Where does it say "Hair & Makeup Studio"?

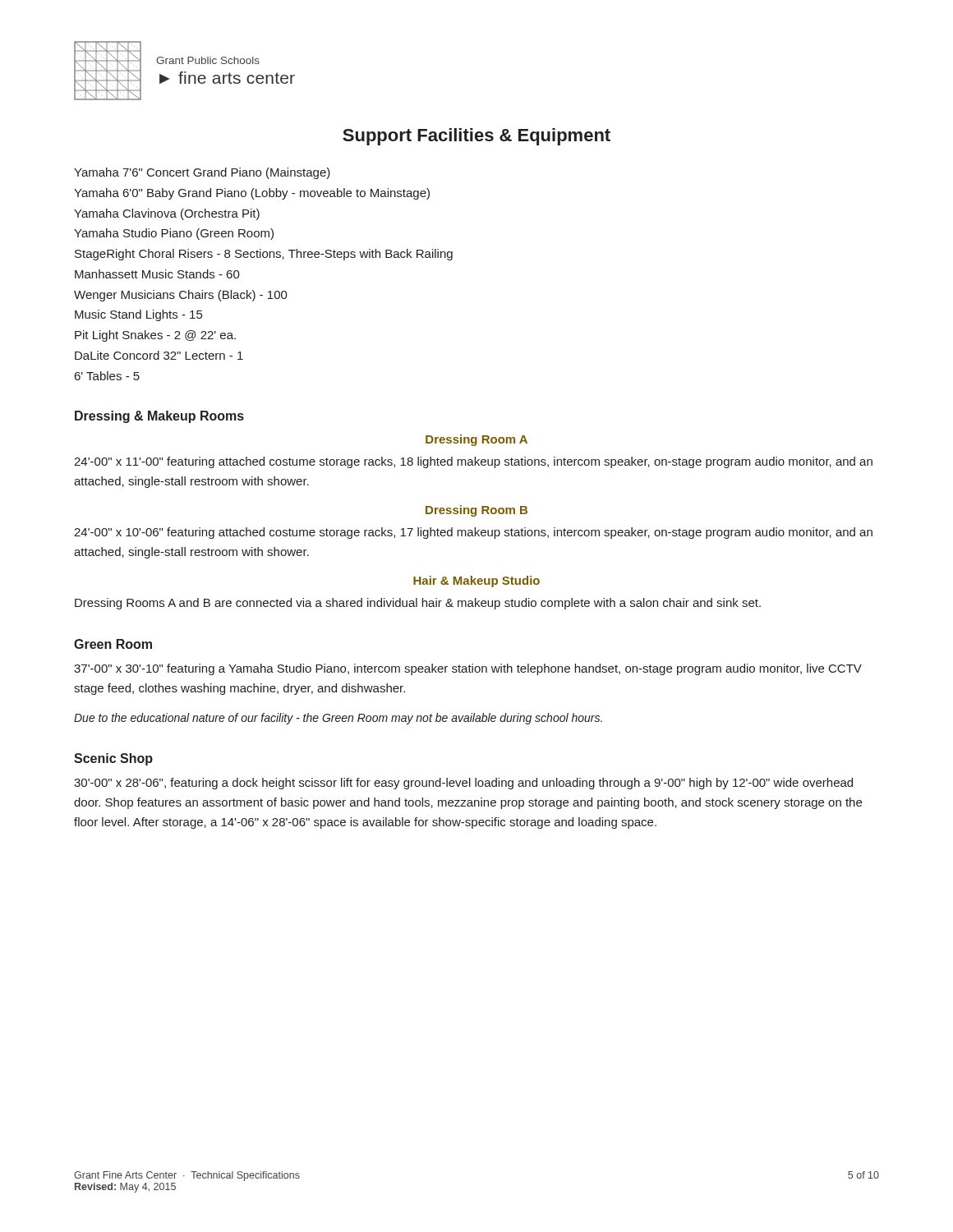click(x=476, y=580)
